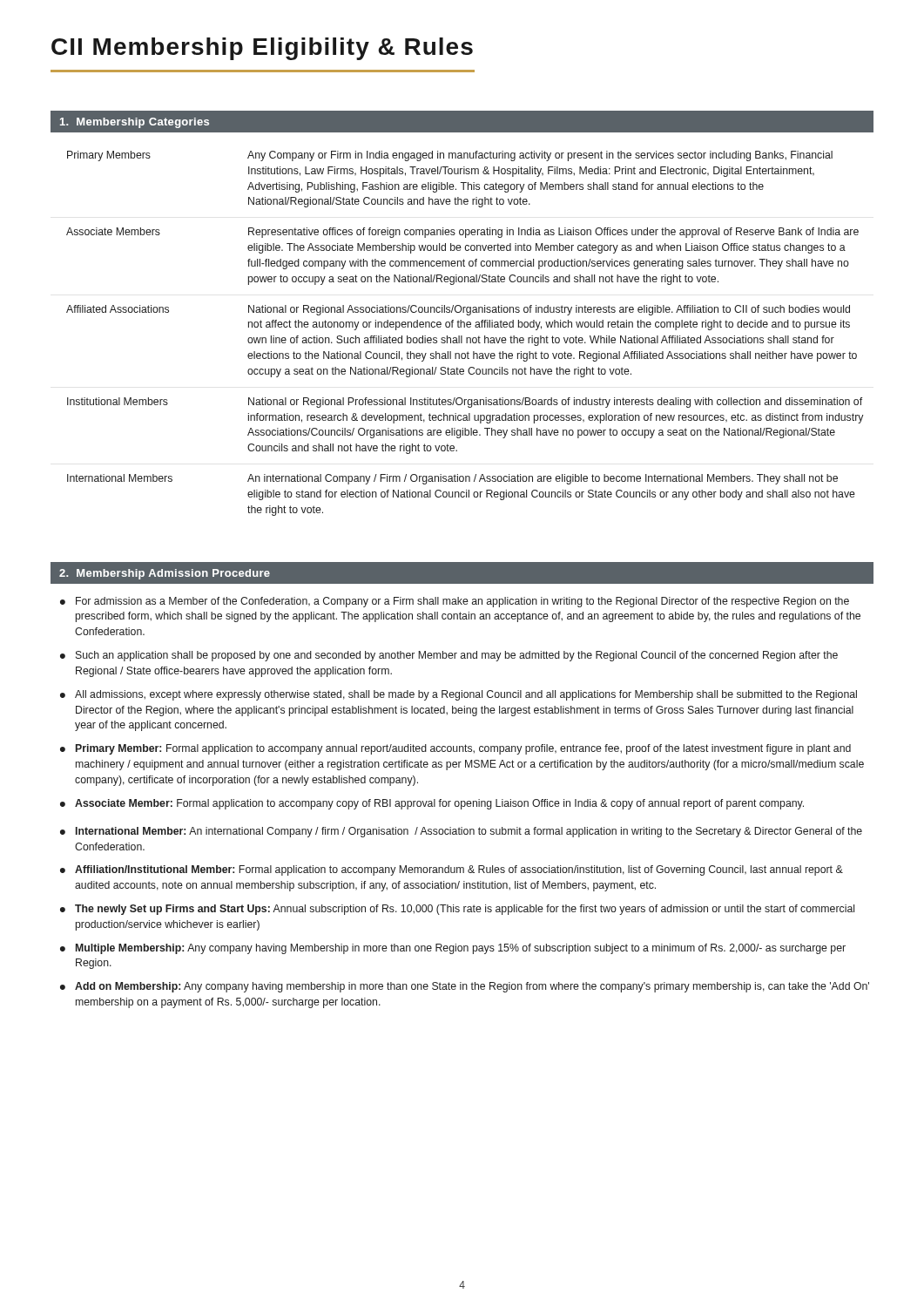Navigate to the passage starting "CII Membership Eligibility &"

(262, 53)
